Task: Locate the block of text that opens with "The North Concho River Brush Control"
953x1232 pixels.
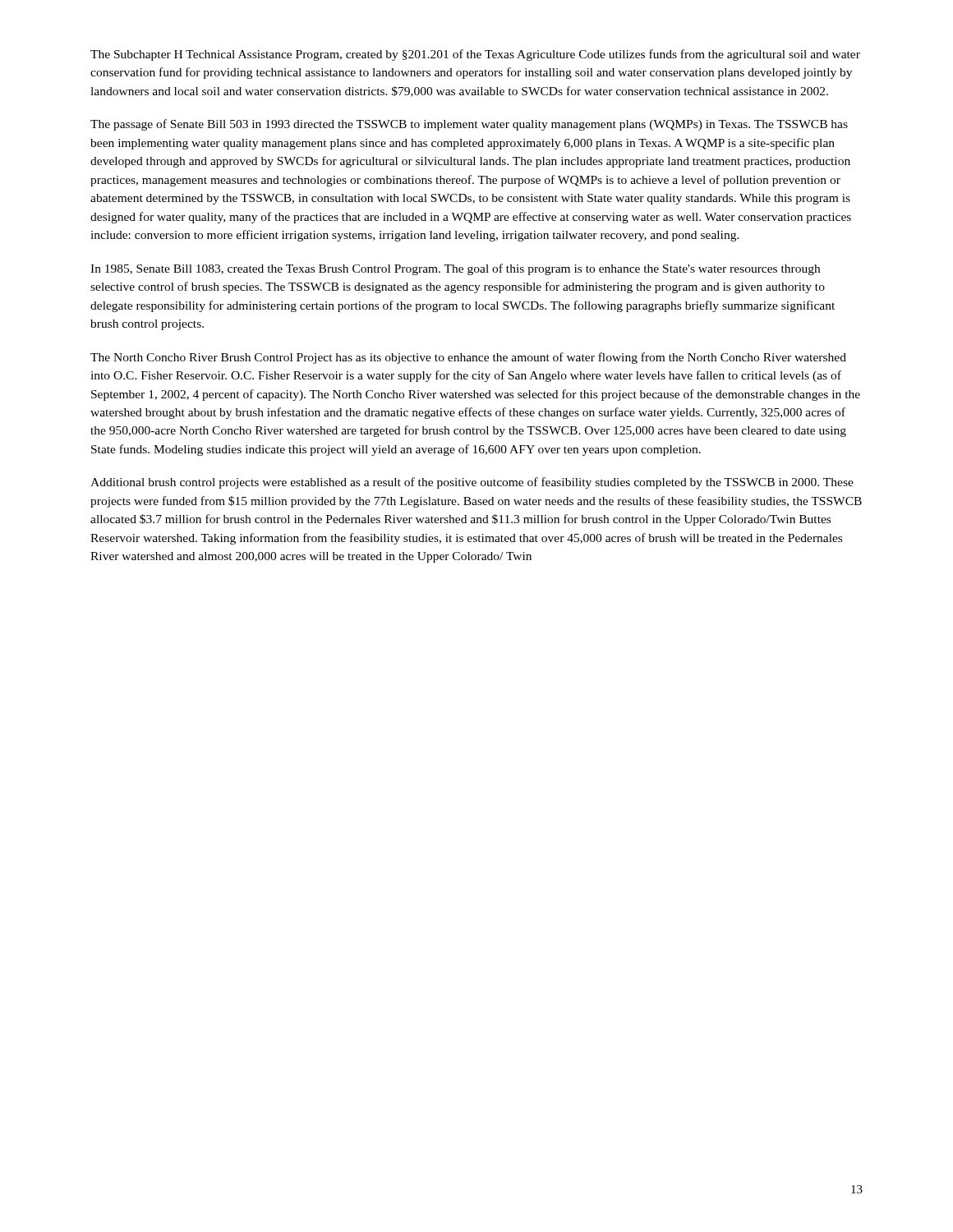Action: pos(475,403)
